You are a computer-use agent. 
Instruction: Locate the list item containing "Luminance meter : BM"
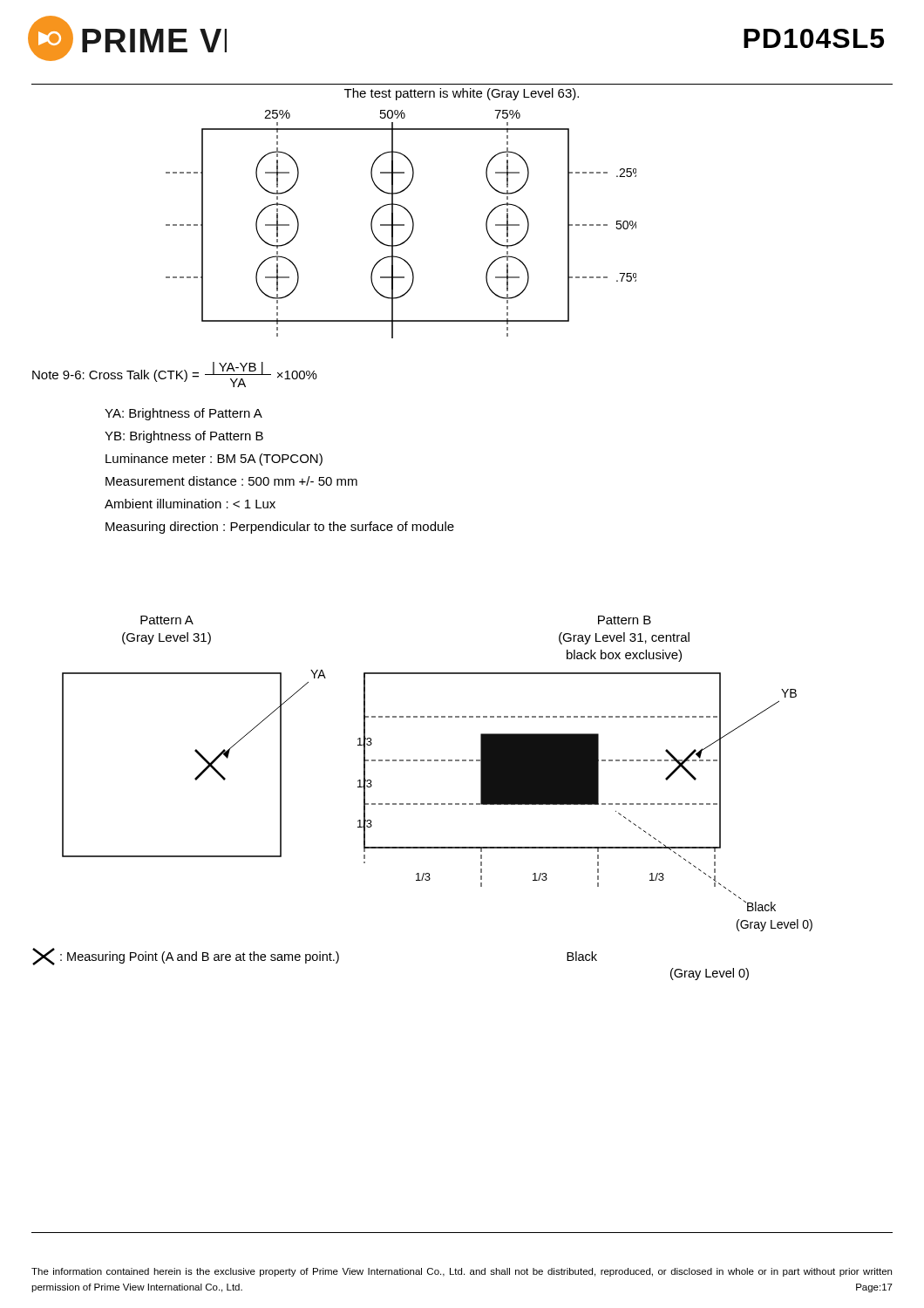point(214,458)
